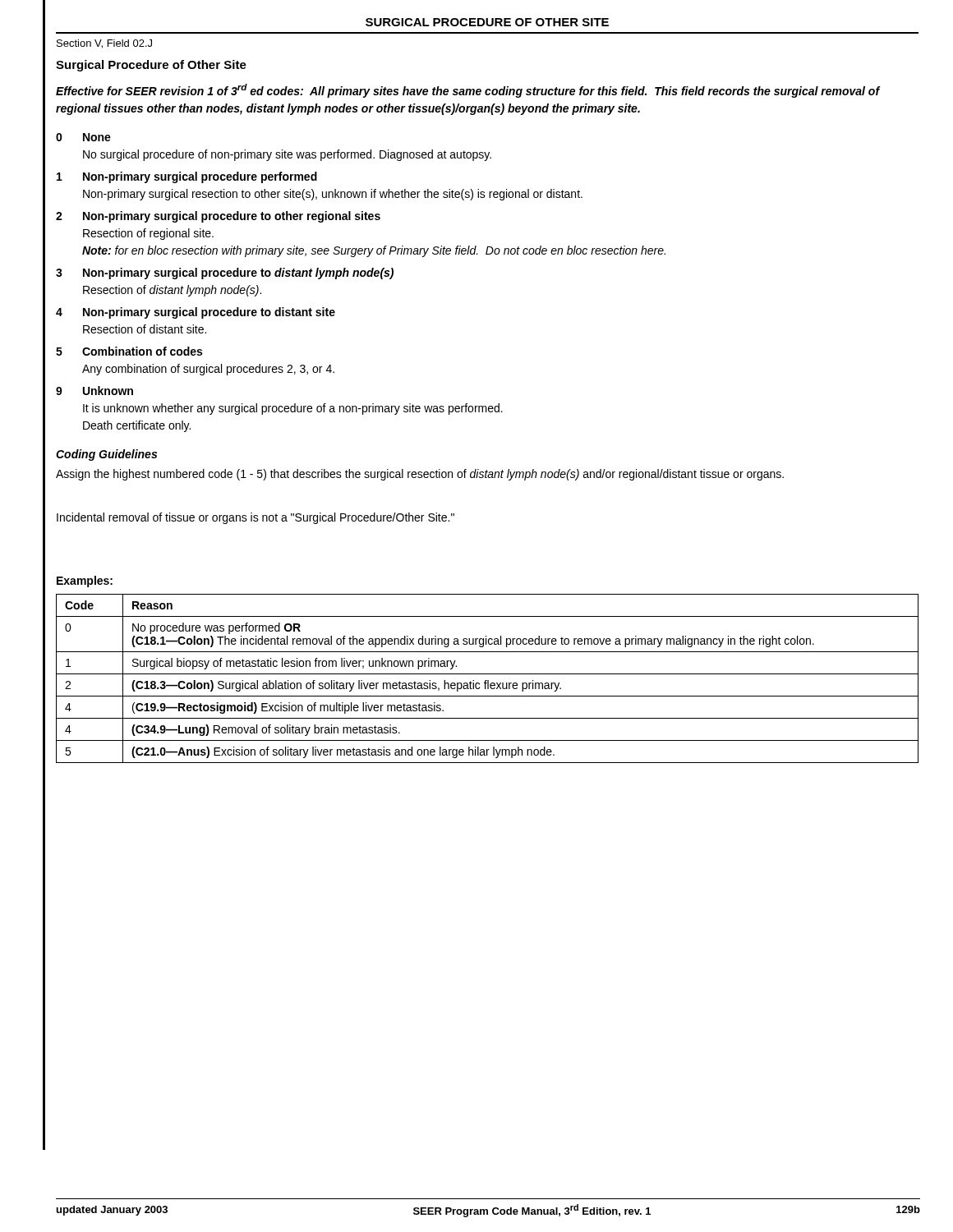Find the table that mentions "(C21.0—Anus) Excision of solitary"
Viewport: 953px width, 1232px height.
point(487,678)
